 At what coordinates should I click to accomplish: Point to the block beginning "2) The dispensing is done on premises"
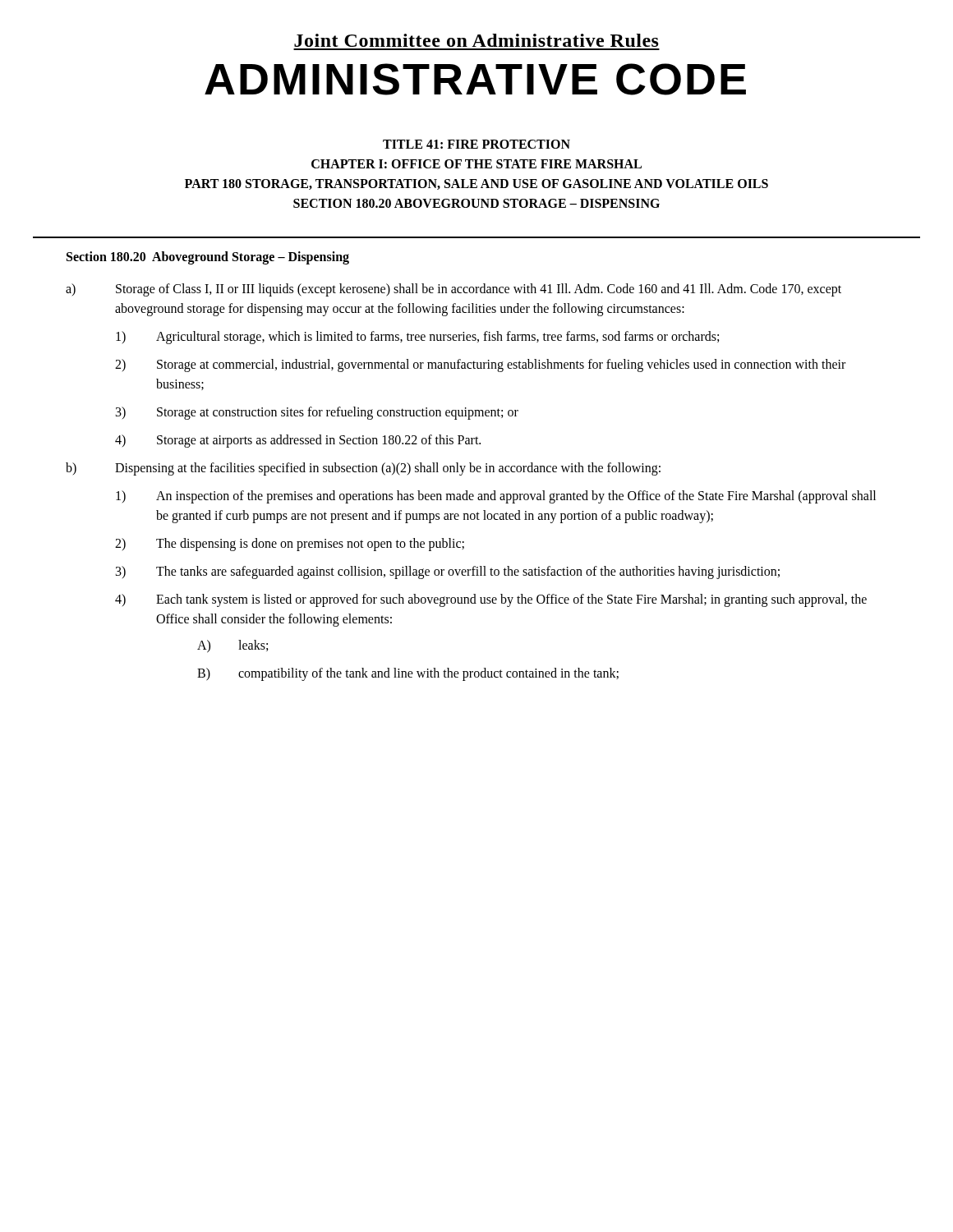click(x=290, y=545)
